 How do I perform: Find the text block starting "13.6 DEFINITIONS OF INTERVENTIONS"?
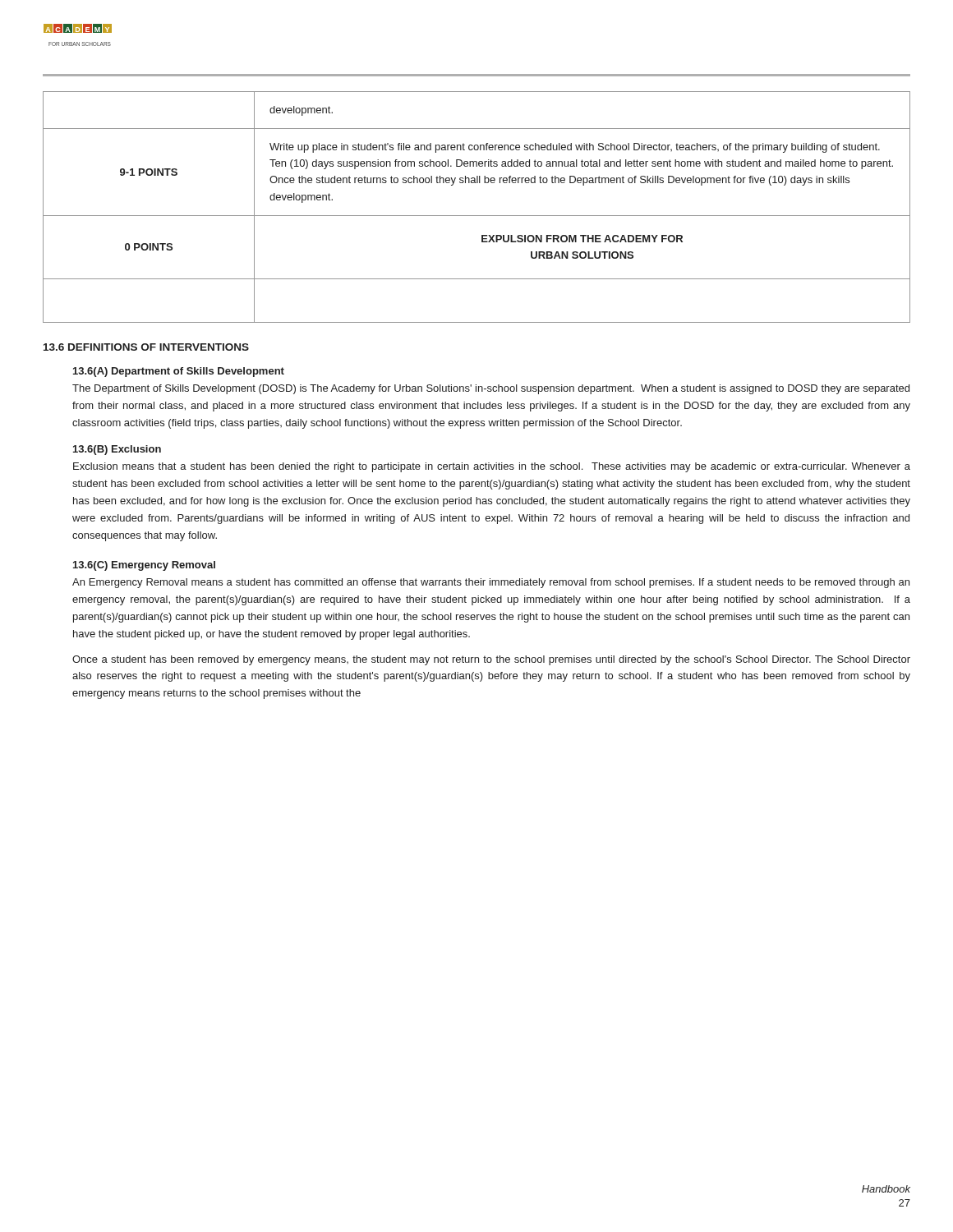click(x=146, y=347)
